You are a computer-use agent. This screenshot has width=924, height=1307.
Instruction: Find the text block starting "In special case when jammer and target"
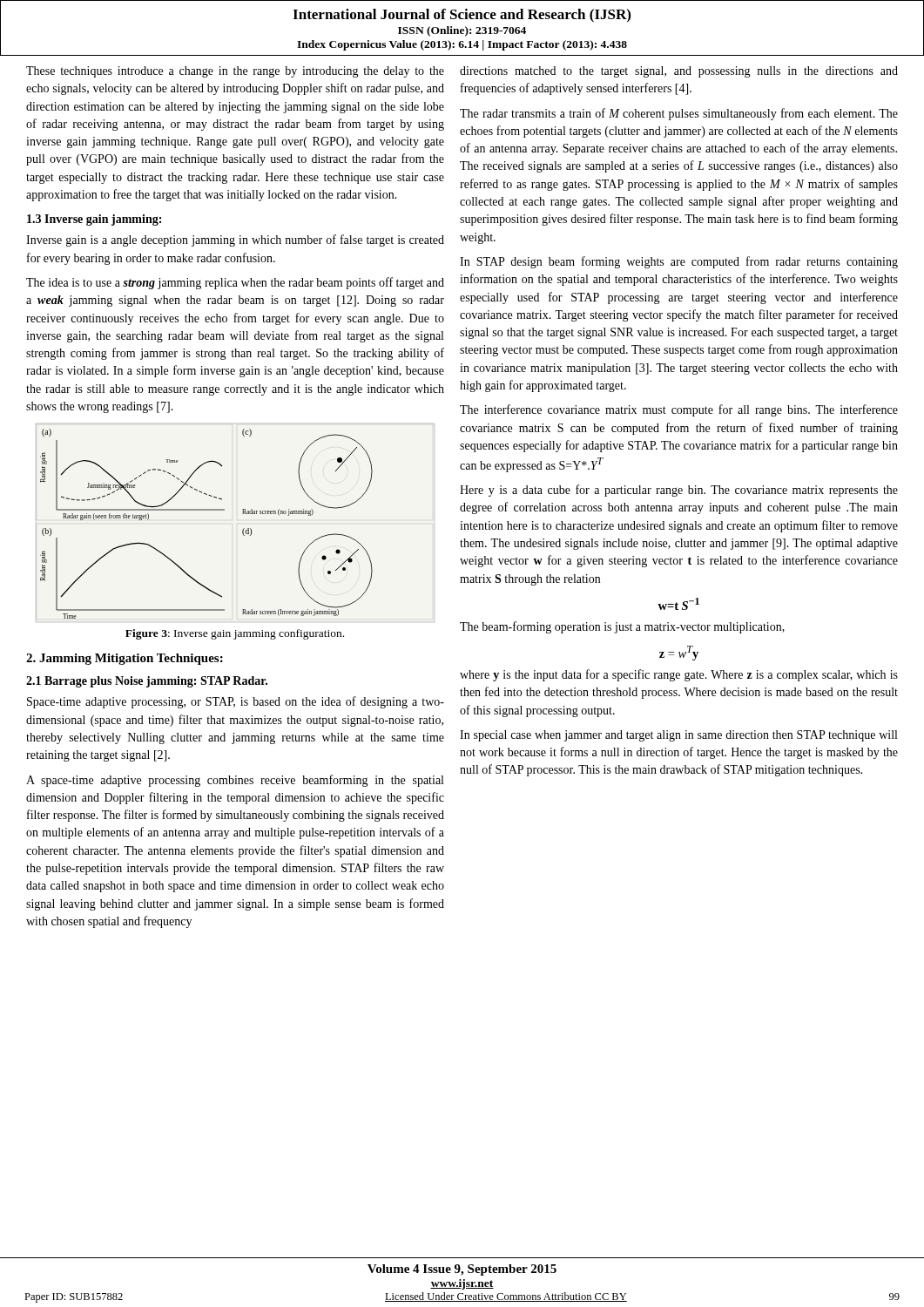tap(679, 753)
